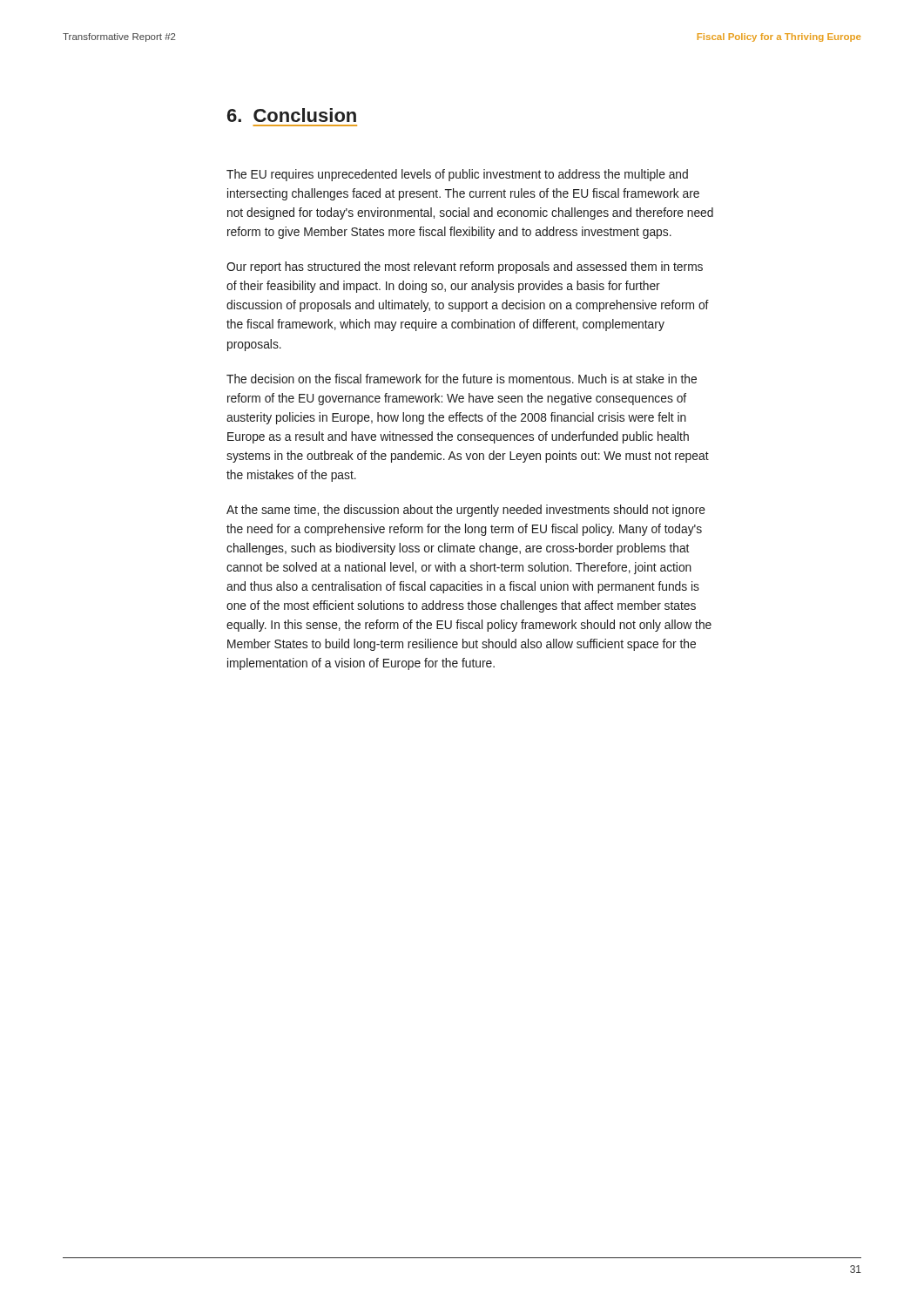The image size is (924, 1307).
Task: Where is the passage that starts "The decision on the fiscal"?
Action: pyautogui.click(x=467, y=427)
